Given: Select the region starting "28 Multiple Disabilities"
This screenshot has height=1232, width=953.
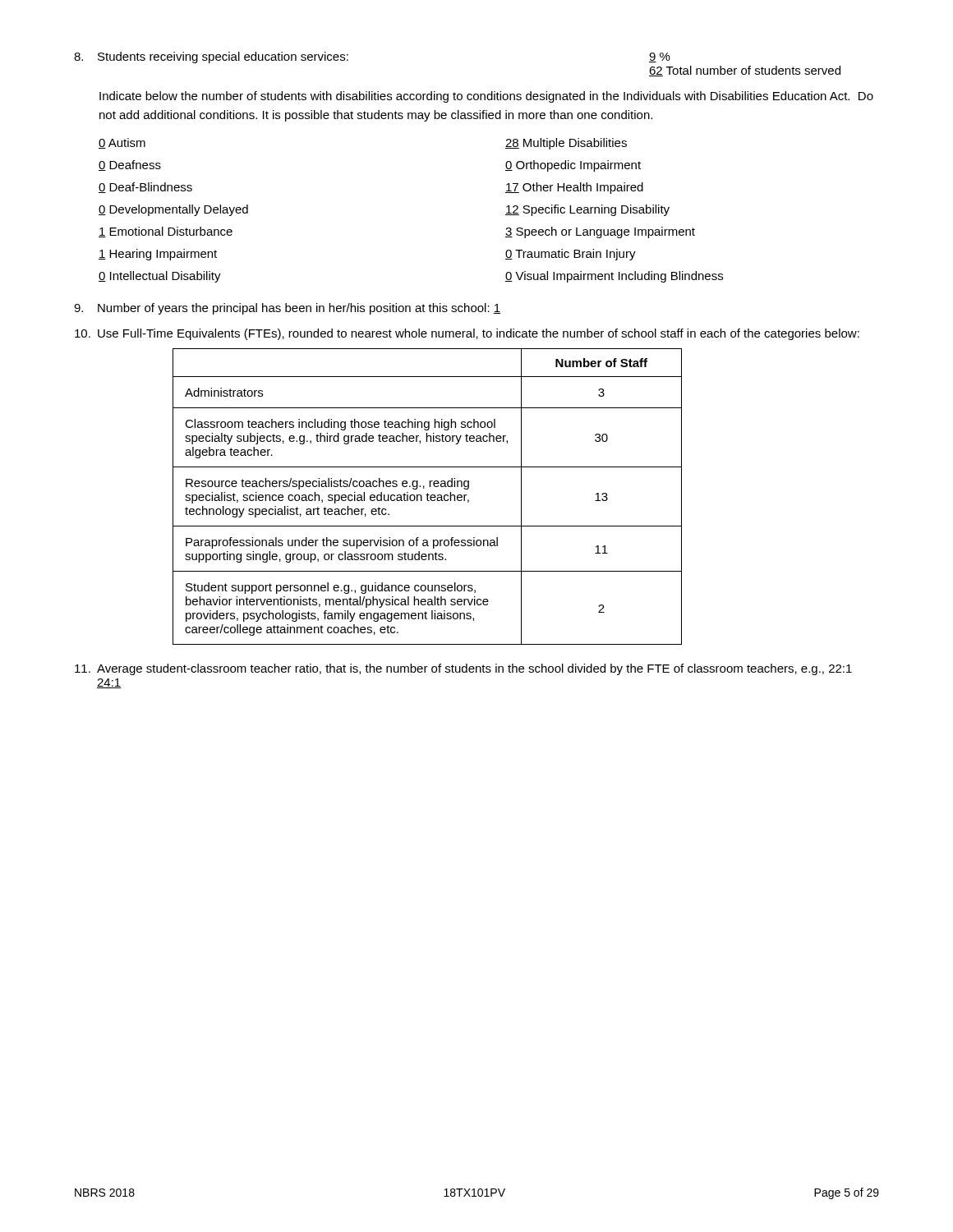Looking at the screenshot, I should [x=566, y=142].
